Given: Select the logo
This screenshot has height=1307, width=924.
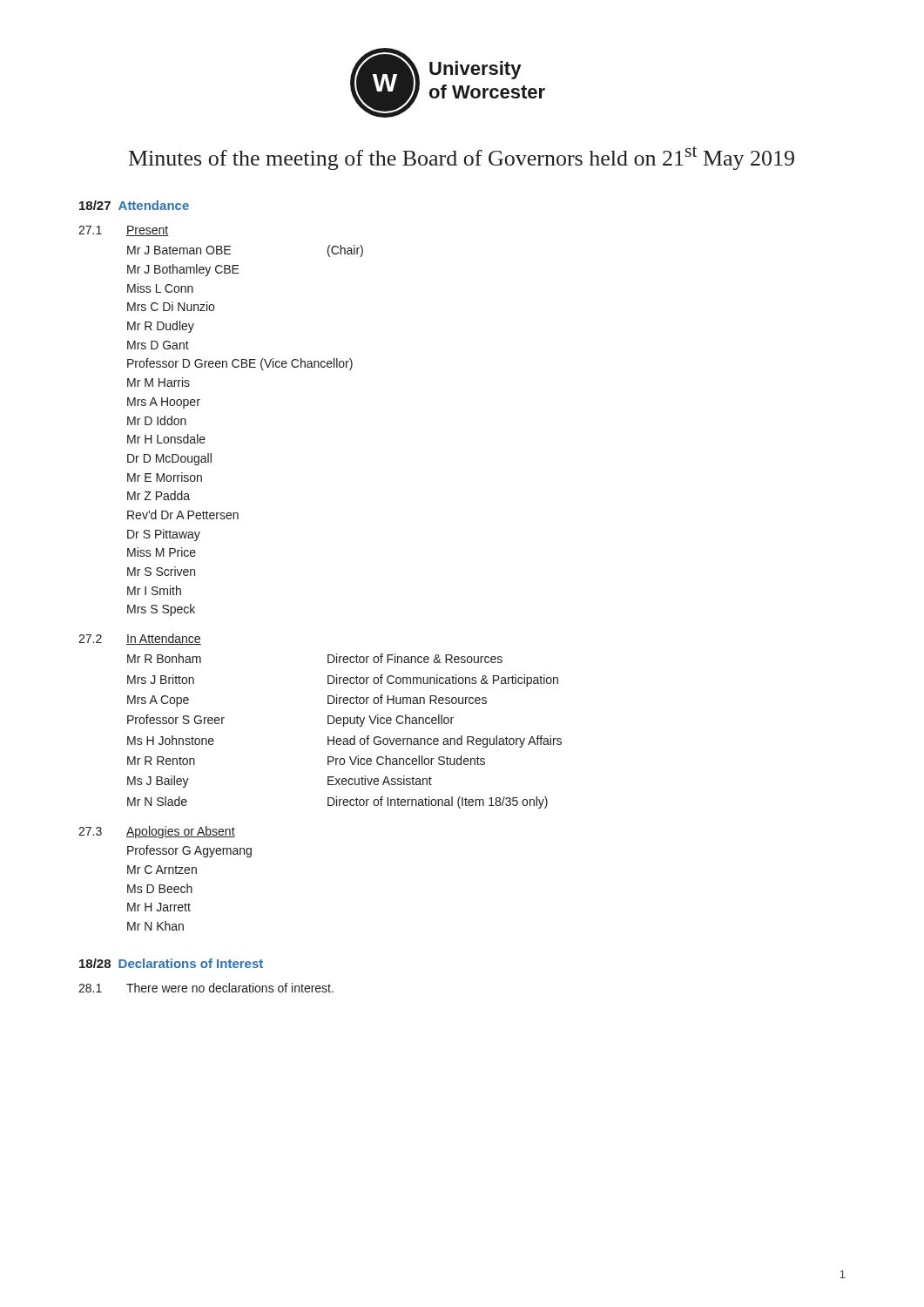Looking at the screenshot, I should (x=462, y=84).
